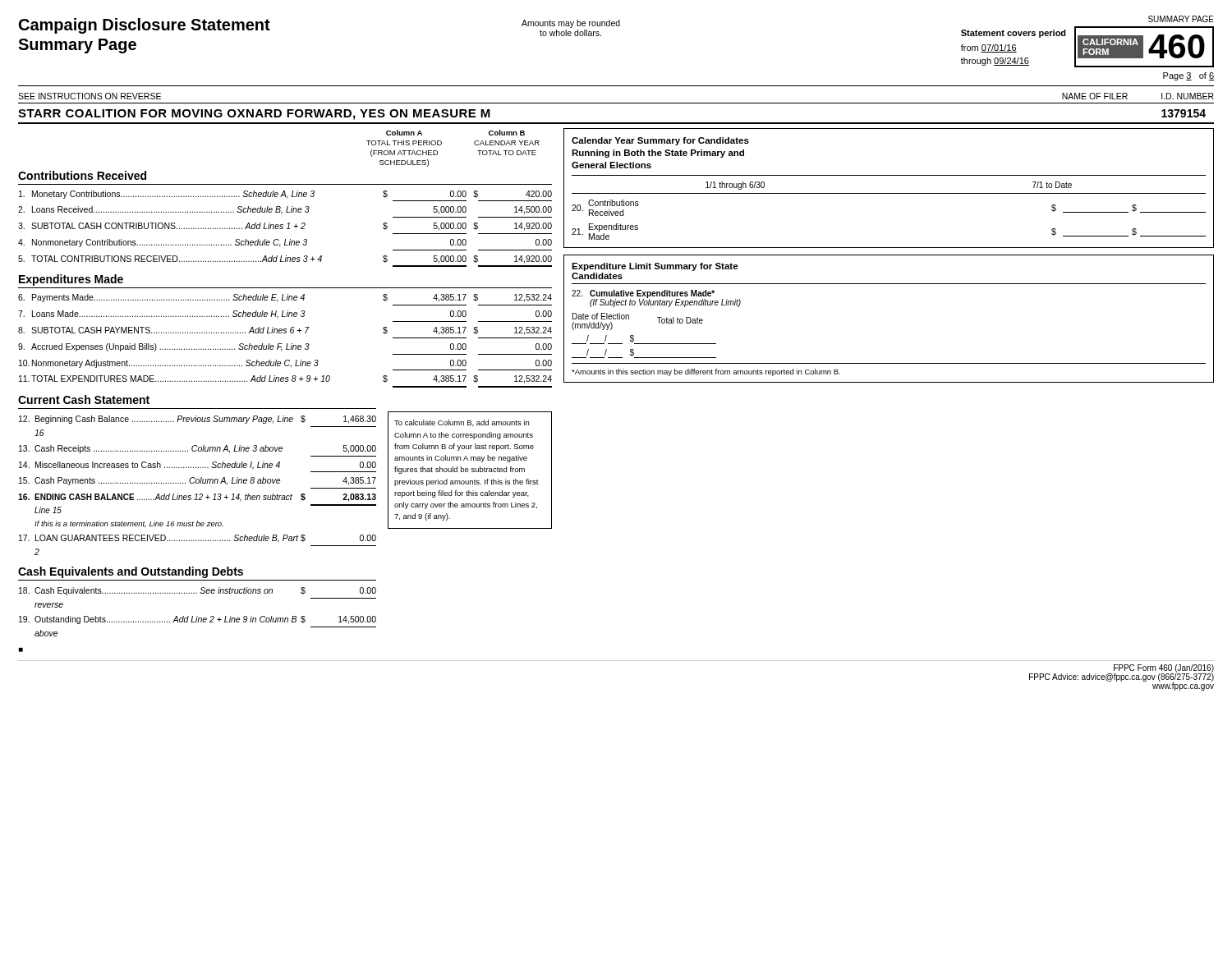
Task: Find the text block that says "If this is a termination statement, Line 16"
Action: (x=129, y=524)
